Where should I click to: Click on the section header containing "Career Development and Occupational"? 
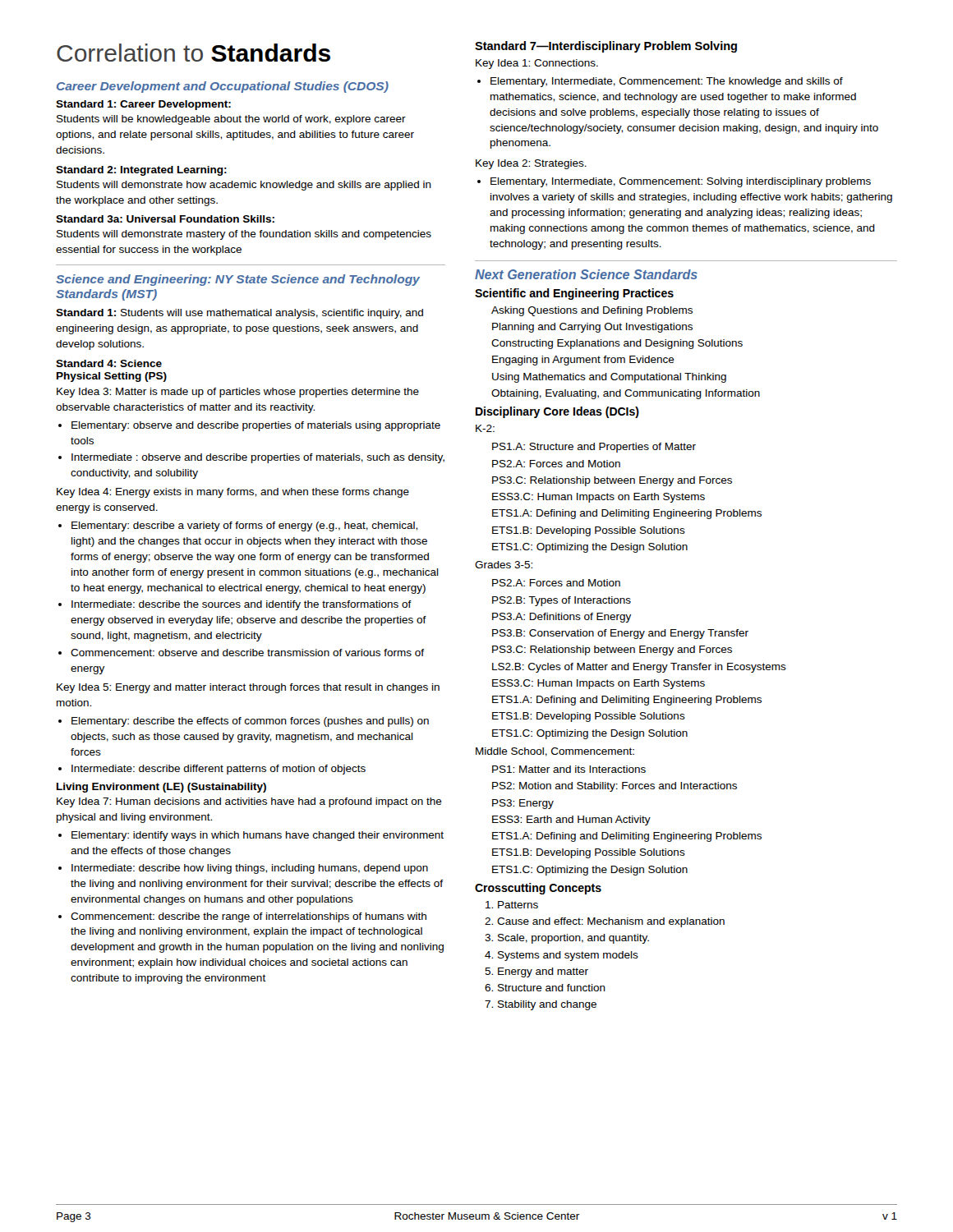point(222,86)
